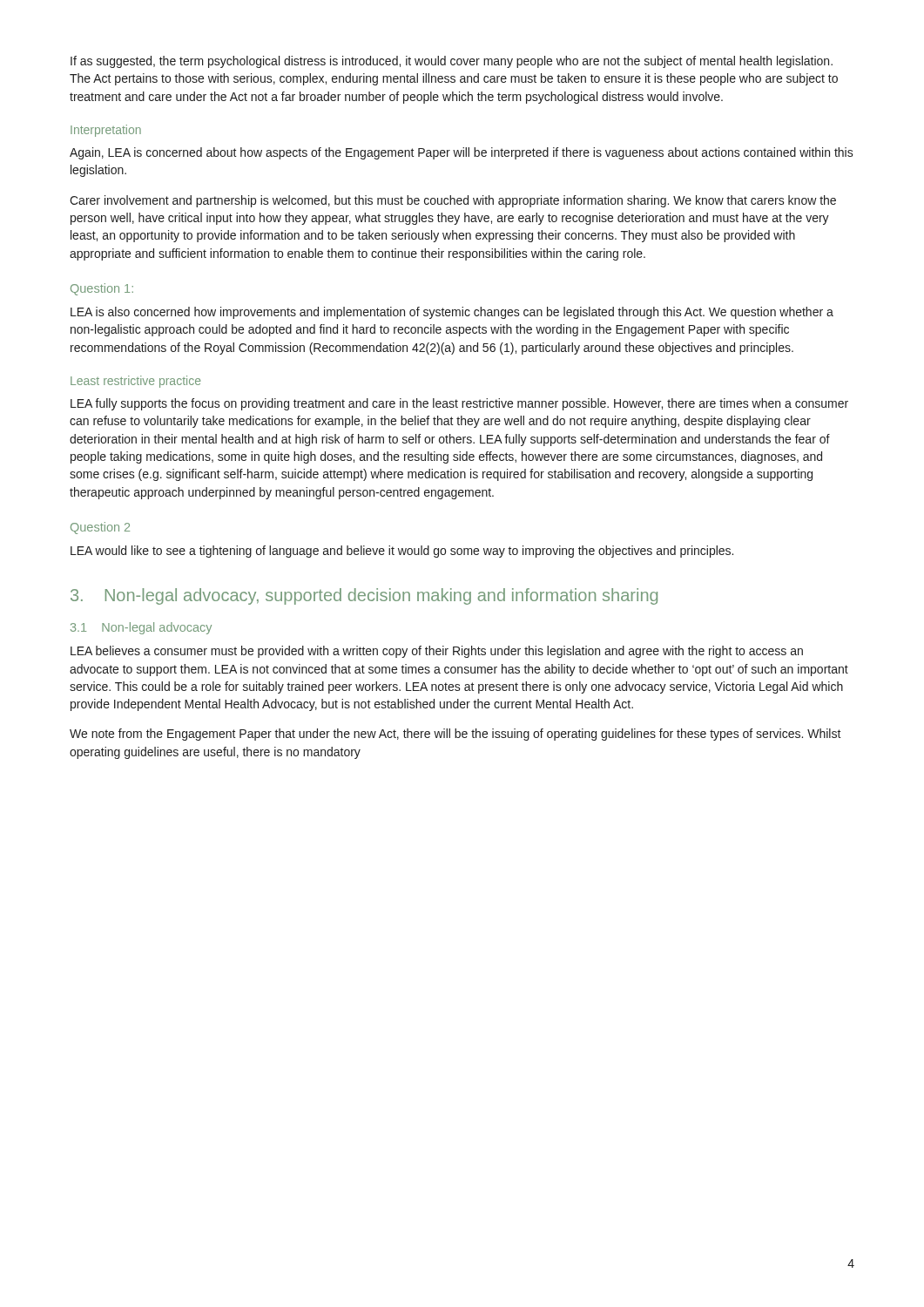
Task: Select the passage starting "3.1 Non-legal advocacy"
Action: [x=141, y=628]
